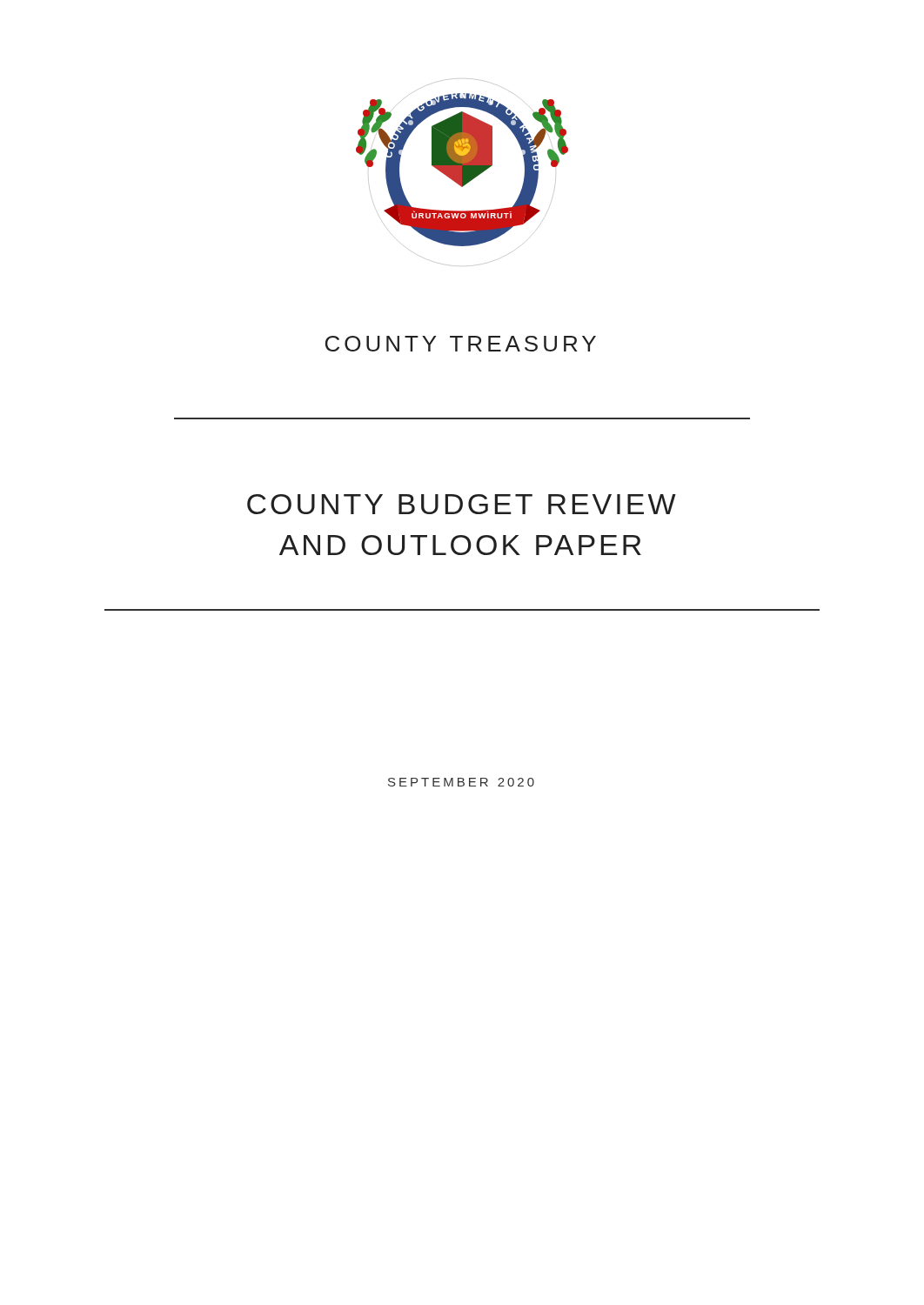Point to "SEPTEMBER 2020"
The height and width of the screenshot is (1305, 924).
[462, 782]
